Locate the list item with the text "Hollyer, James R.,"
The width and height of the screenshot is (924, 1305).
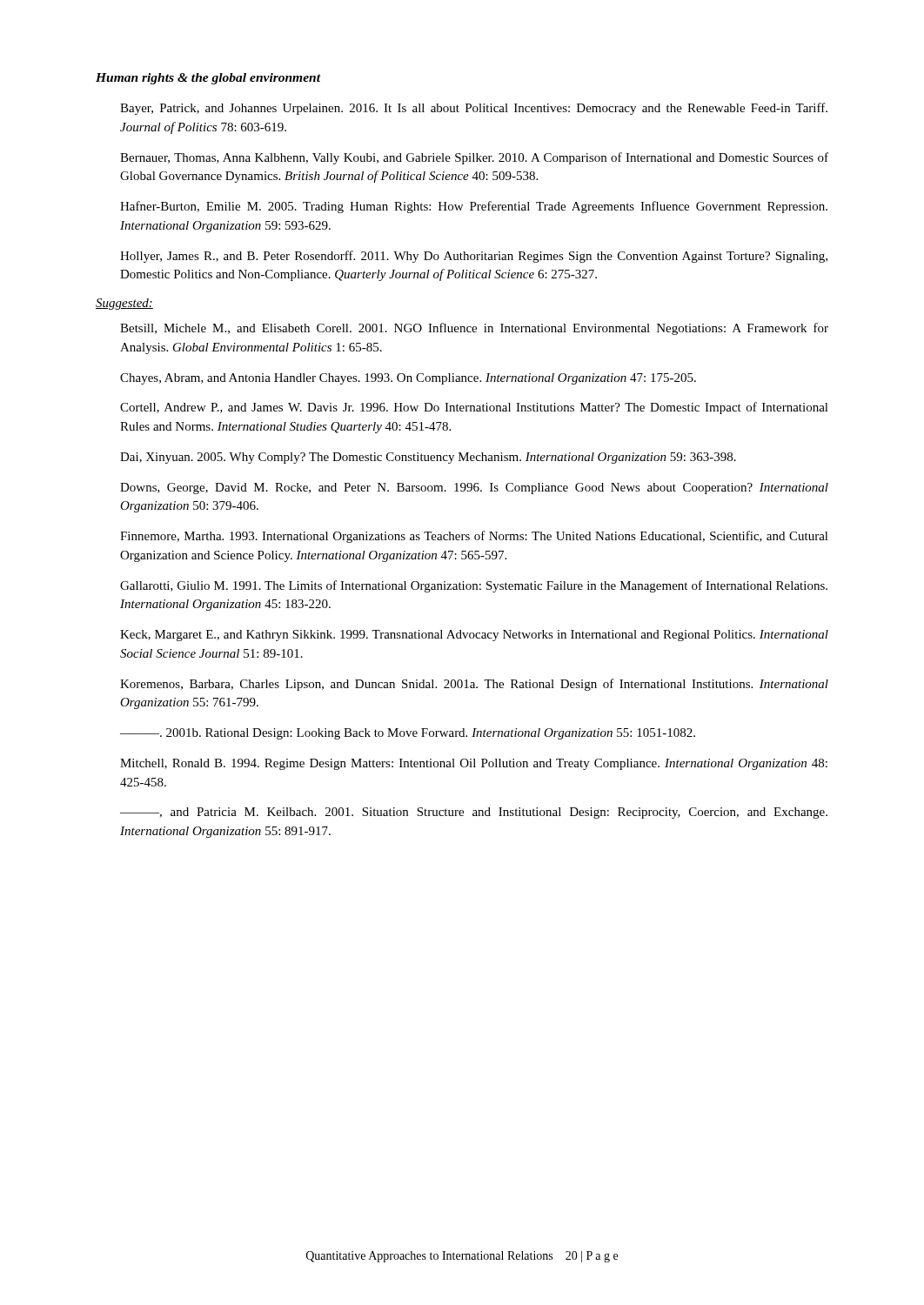tap(462, 266)
